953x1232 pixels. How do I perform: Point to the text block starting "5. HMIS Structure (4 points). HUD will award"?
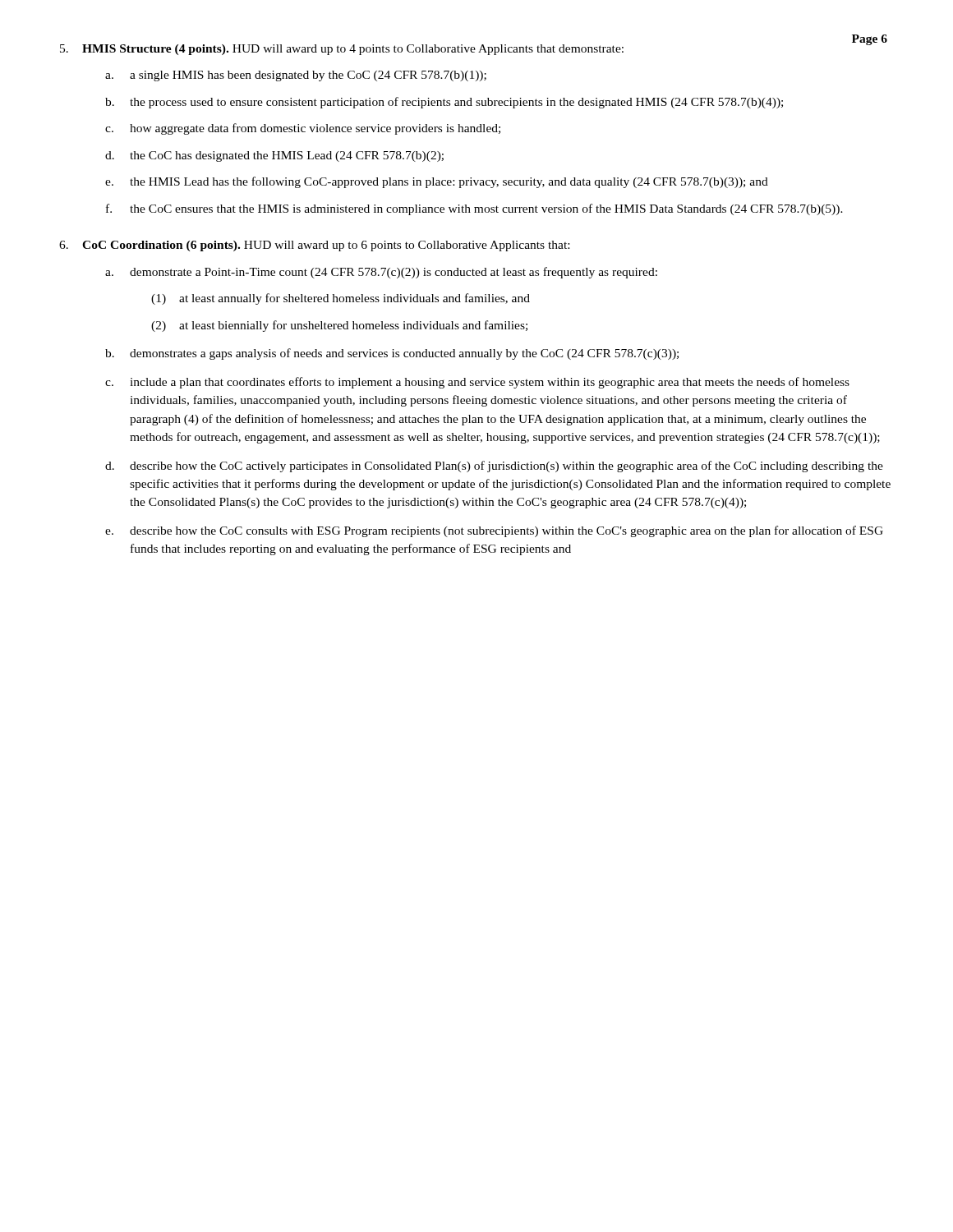pyautogui.click(x=342, y=49)
